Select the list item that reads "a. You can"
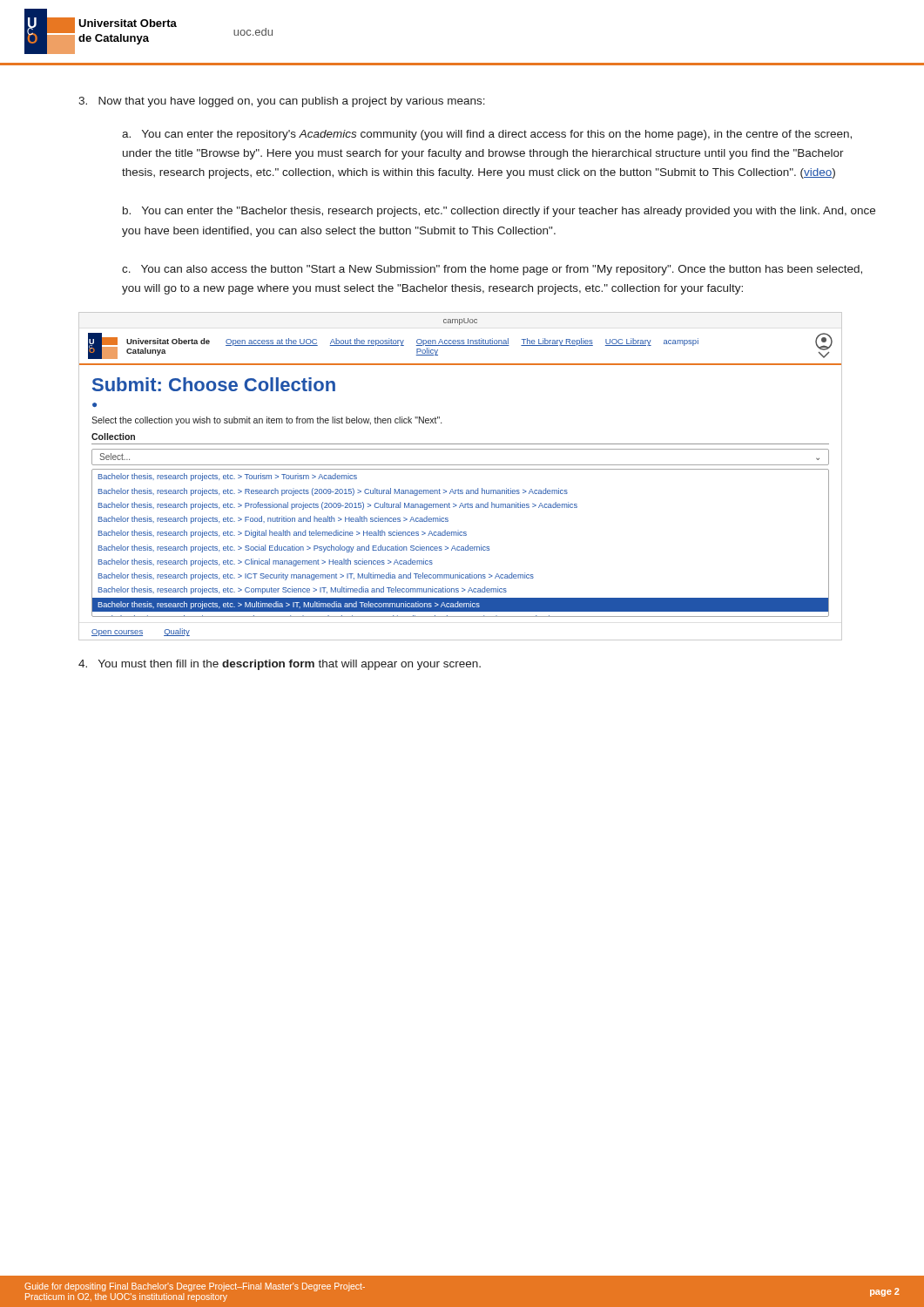The height and width of the screenshot is (1307, 924). pyautogui.click(x=487, y=153)
